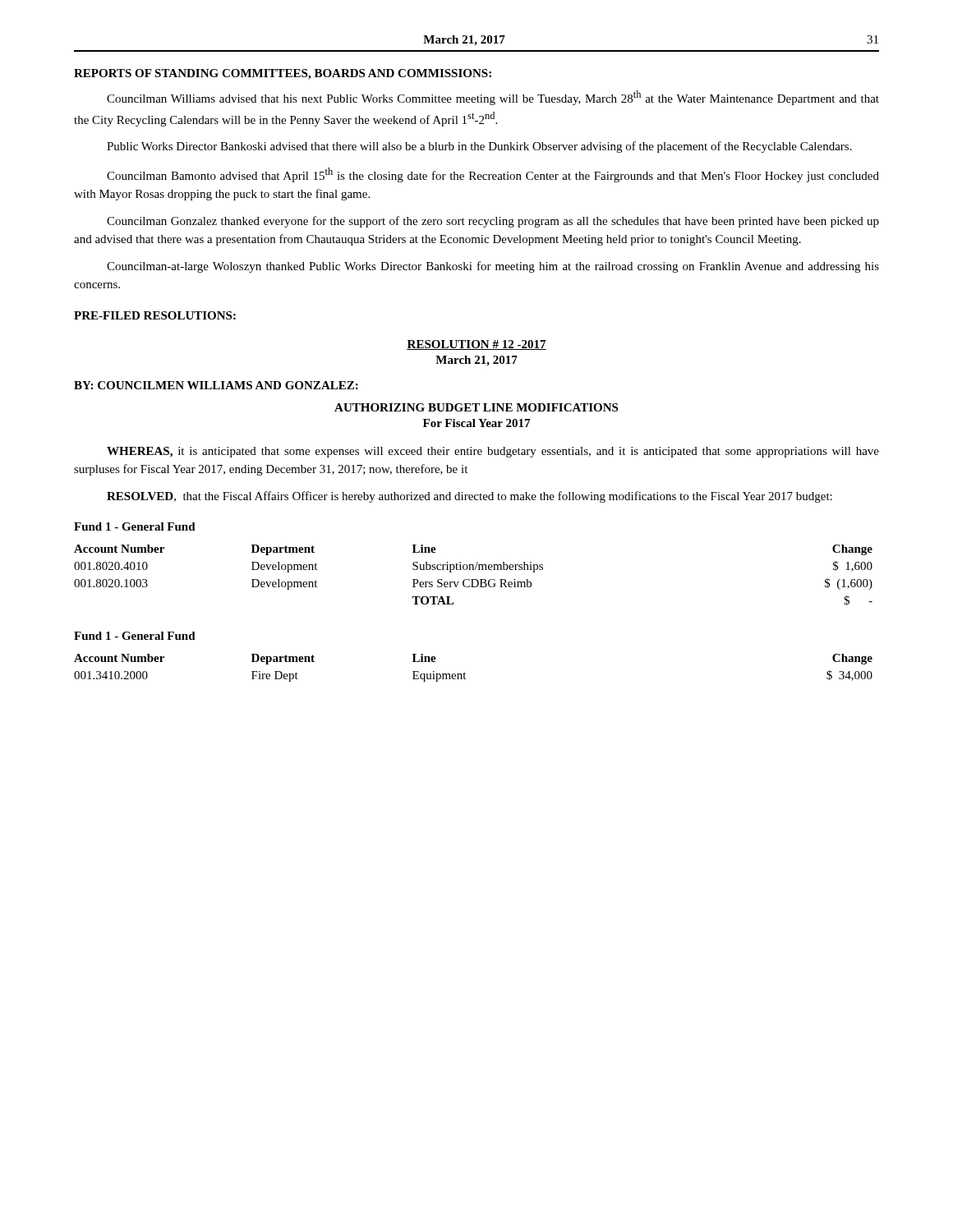Click on the text block starting "Councilman Gonzalez thanked everyone for the support of"

pos(476,230)
